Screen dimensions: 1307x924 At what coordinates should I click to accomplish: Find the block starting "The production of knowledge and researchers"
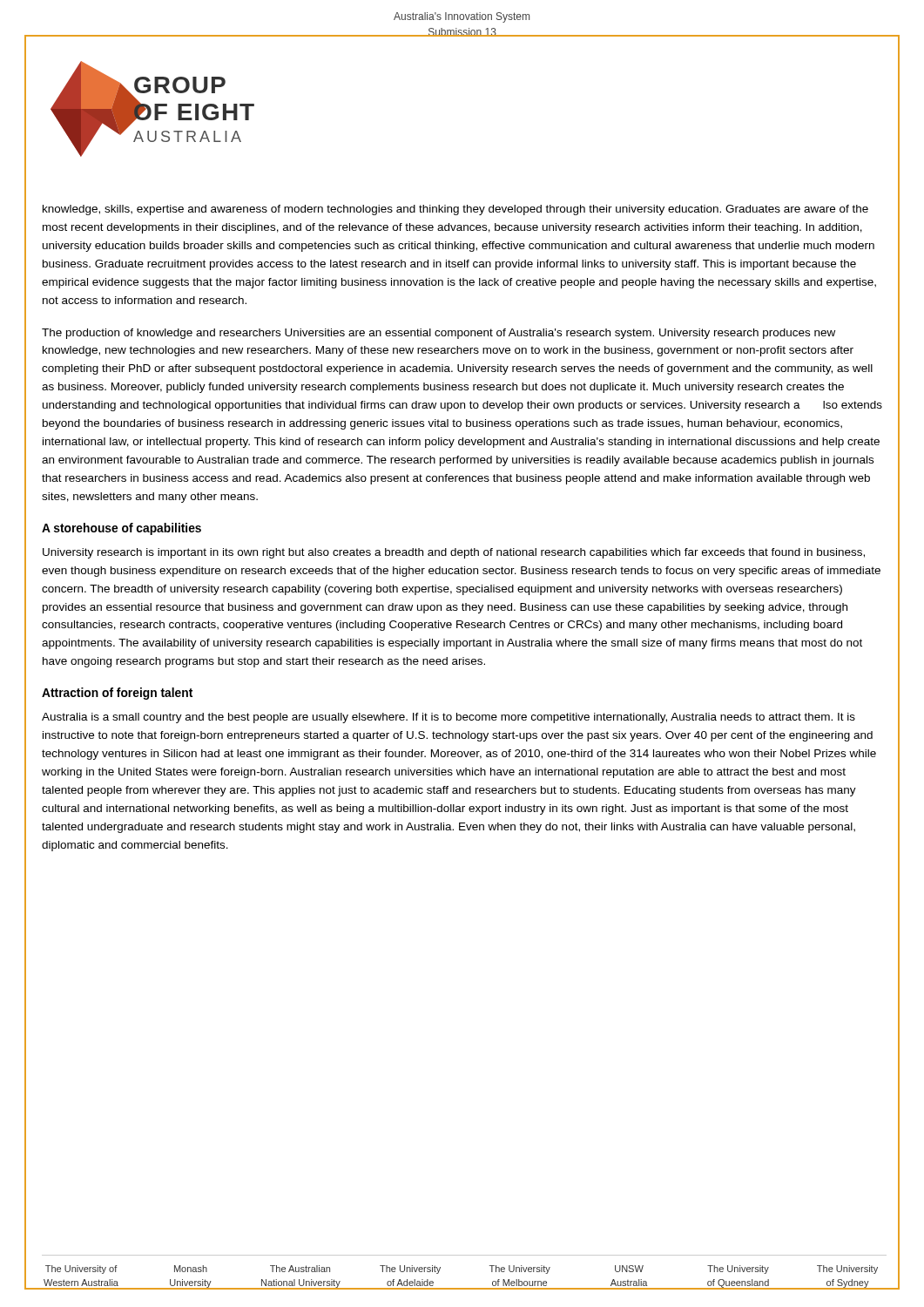[462, 414]
